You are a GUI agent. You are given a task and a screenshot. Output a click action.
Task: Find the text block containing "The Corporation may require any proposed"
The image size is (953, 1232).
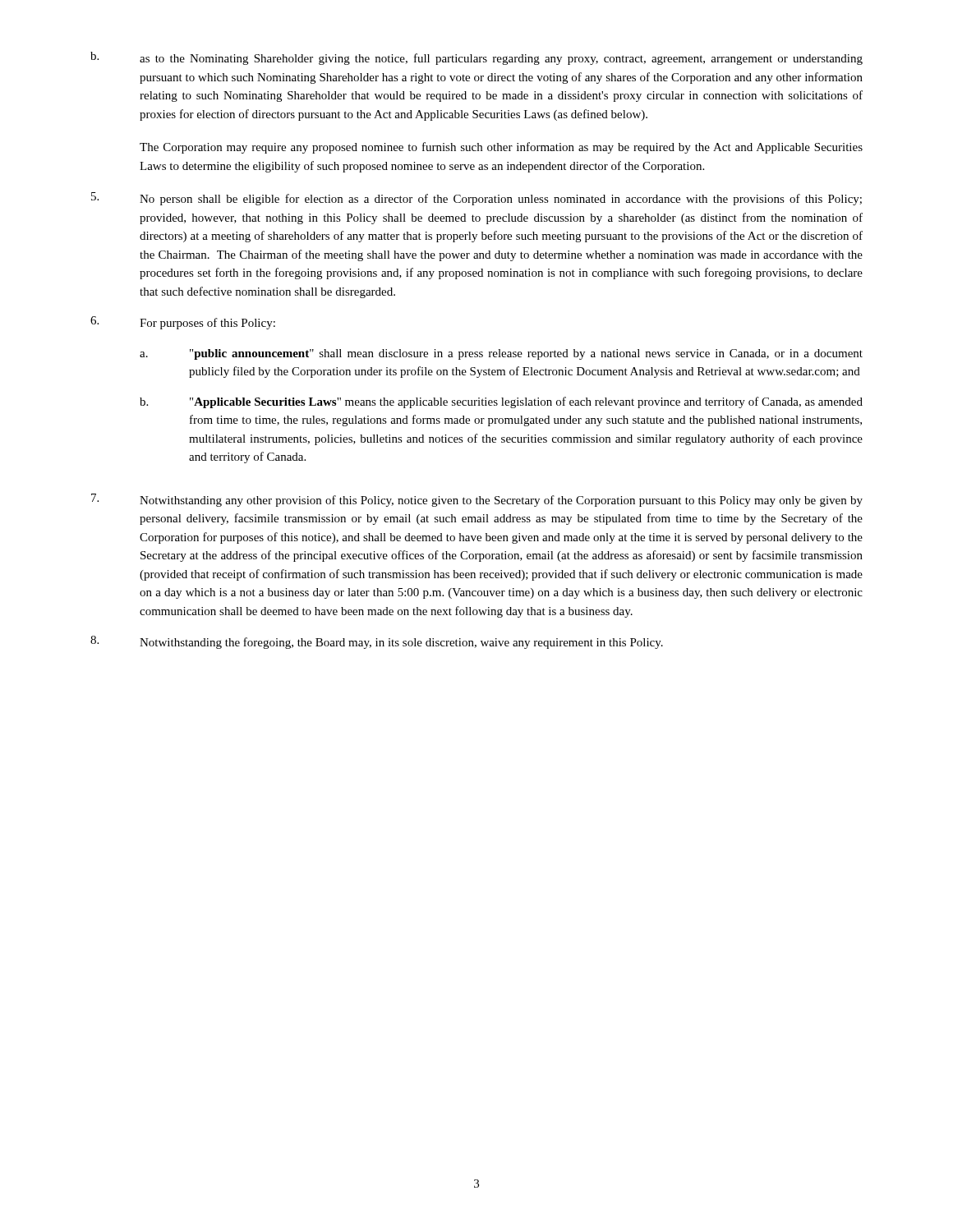[x=501, y=156]
